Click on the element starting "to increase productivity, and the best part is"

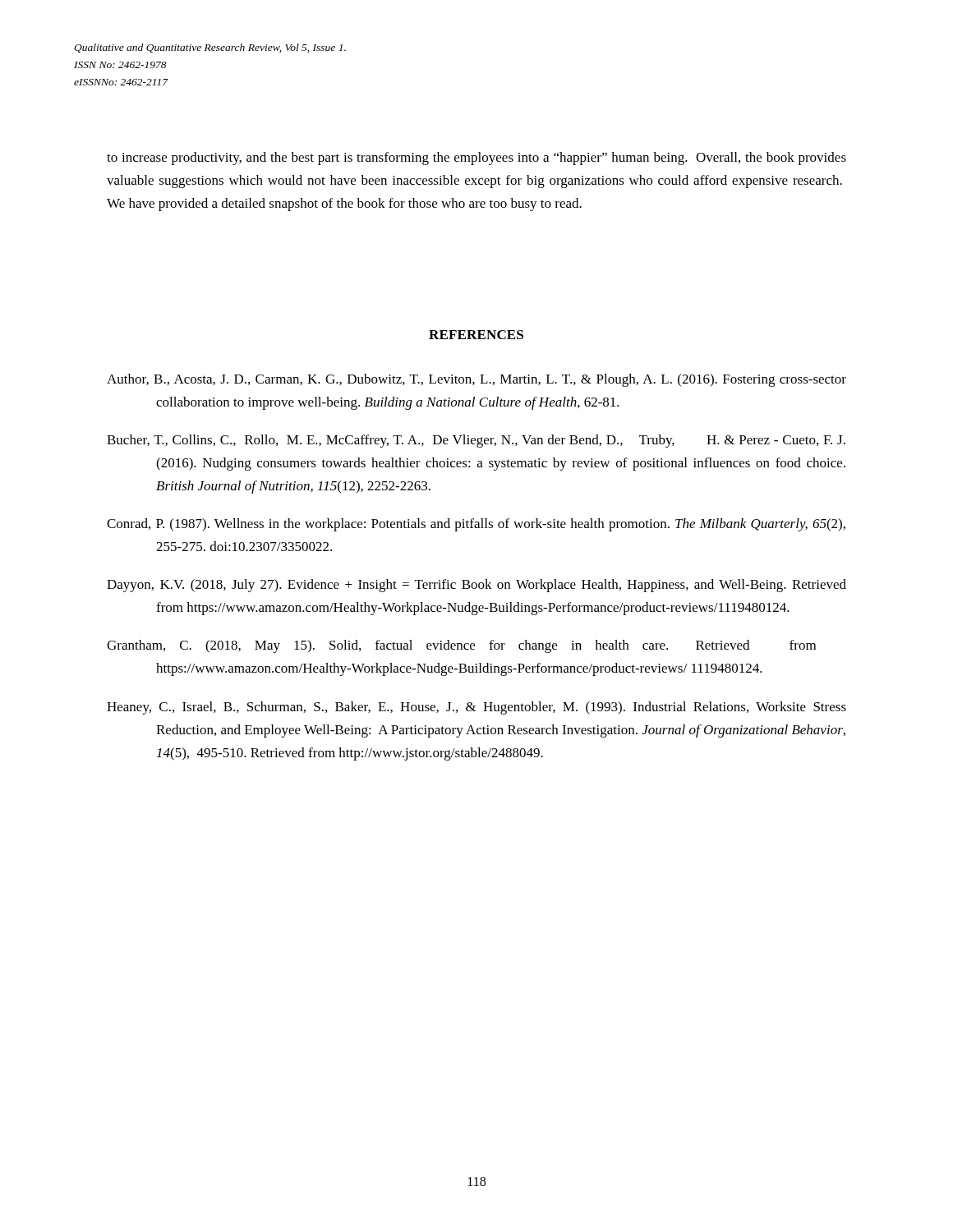pyautogui.click(x=476, y=180)
